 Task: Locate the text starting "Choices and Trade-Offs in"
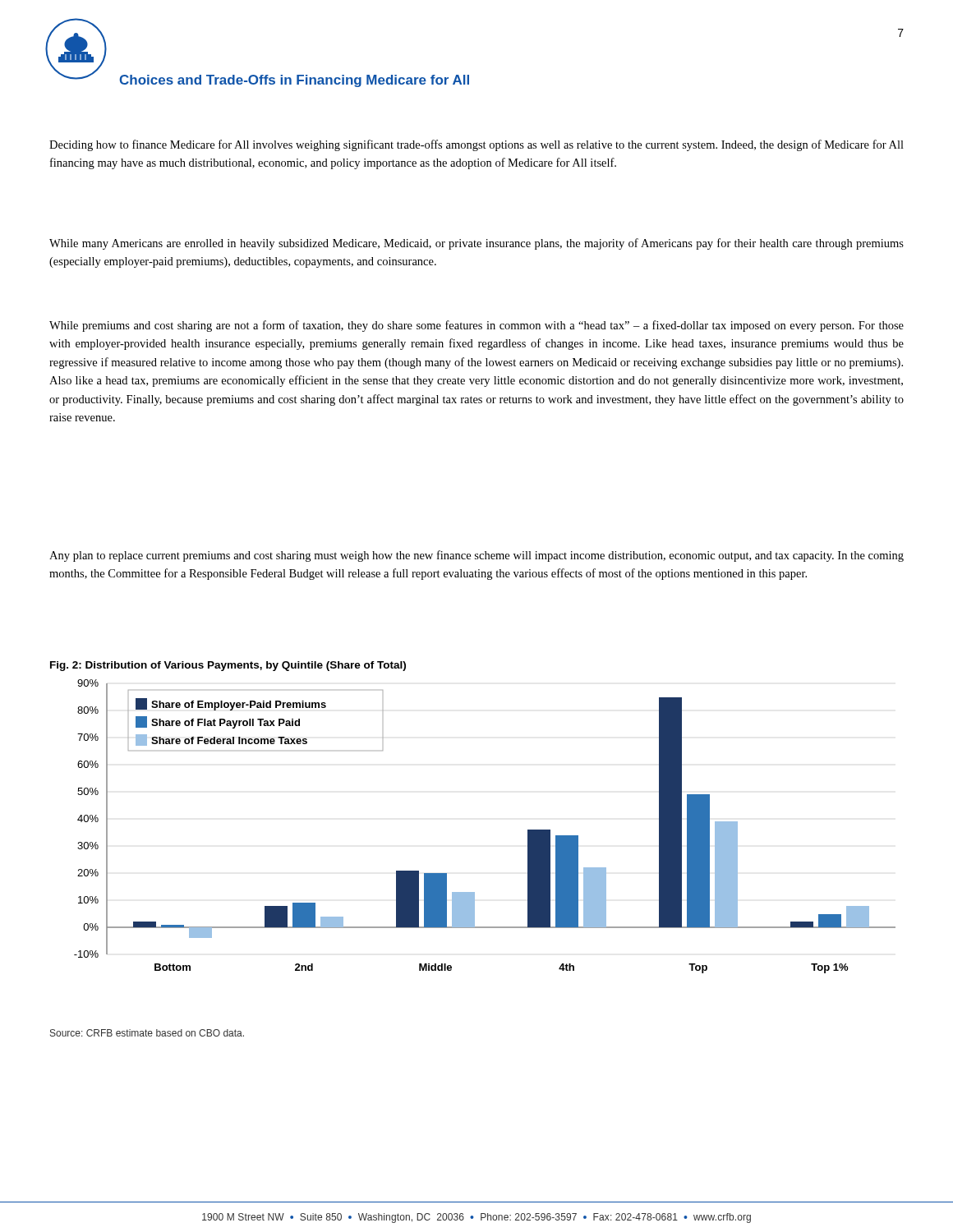click(294, 81)
